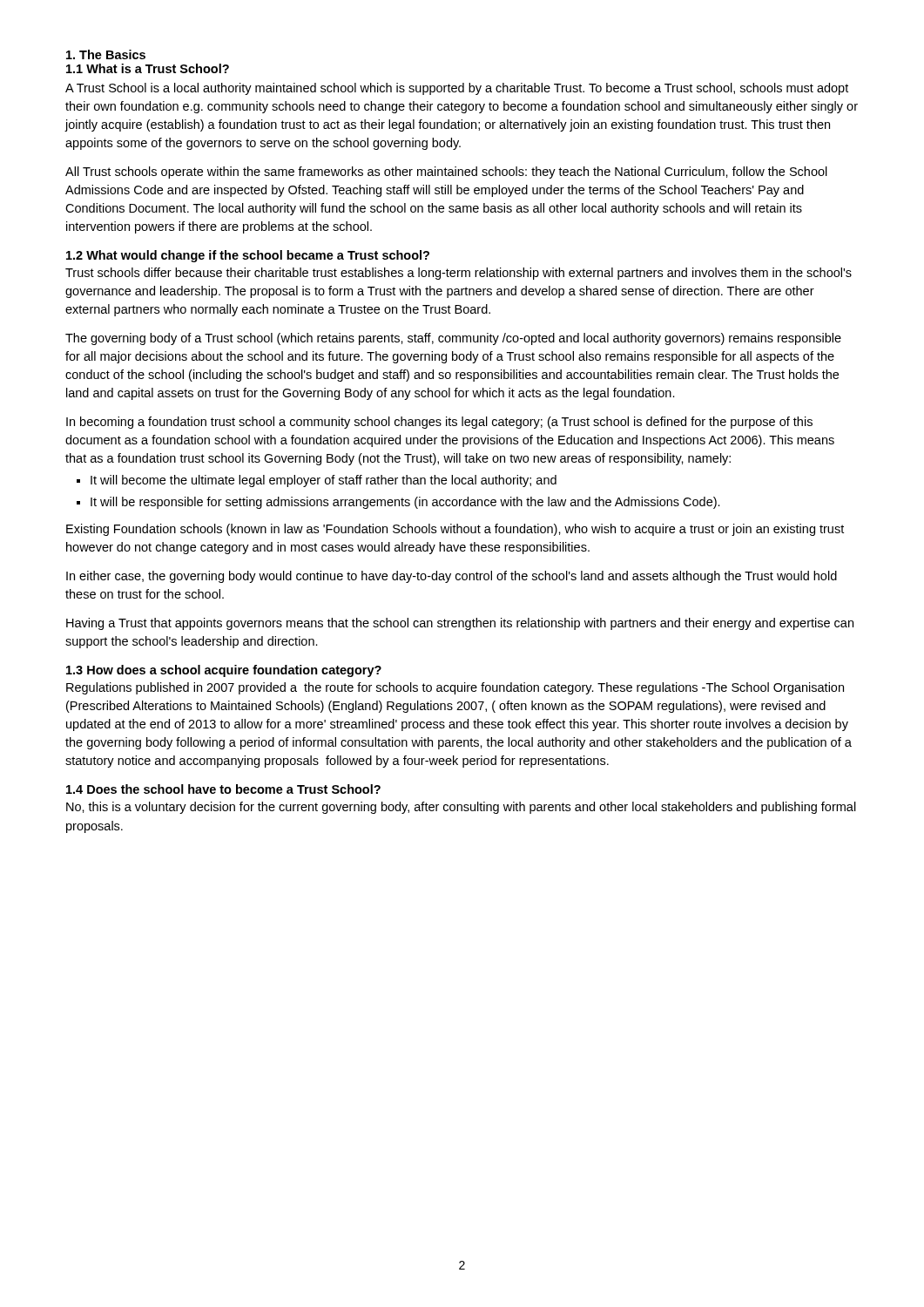Image resolution: width=924 pixels, height=1307 pixels.
Task: Navigate to the region starting "In either case, the governing body"
Action: tap(451, 585)
